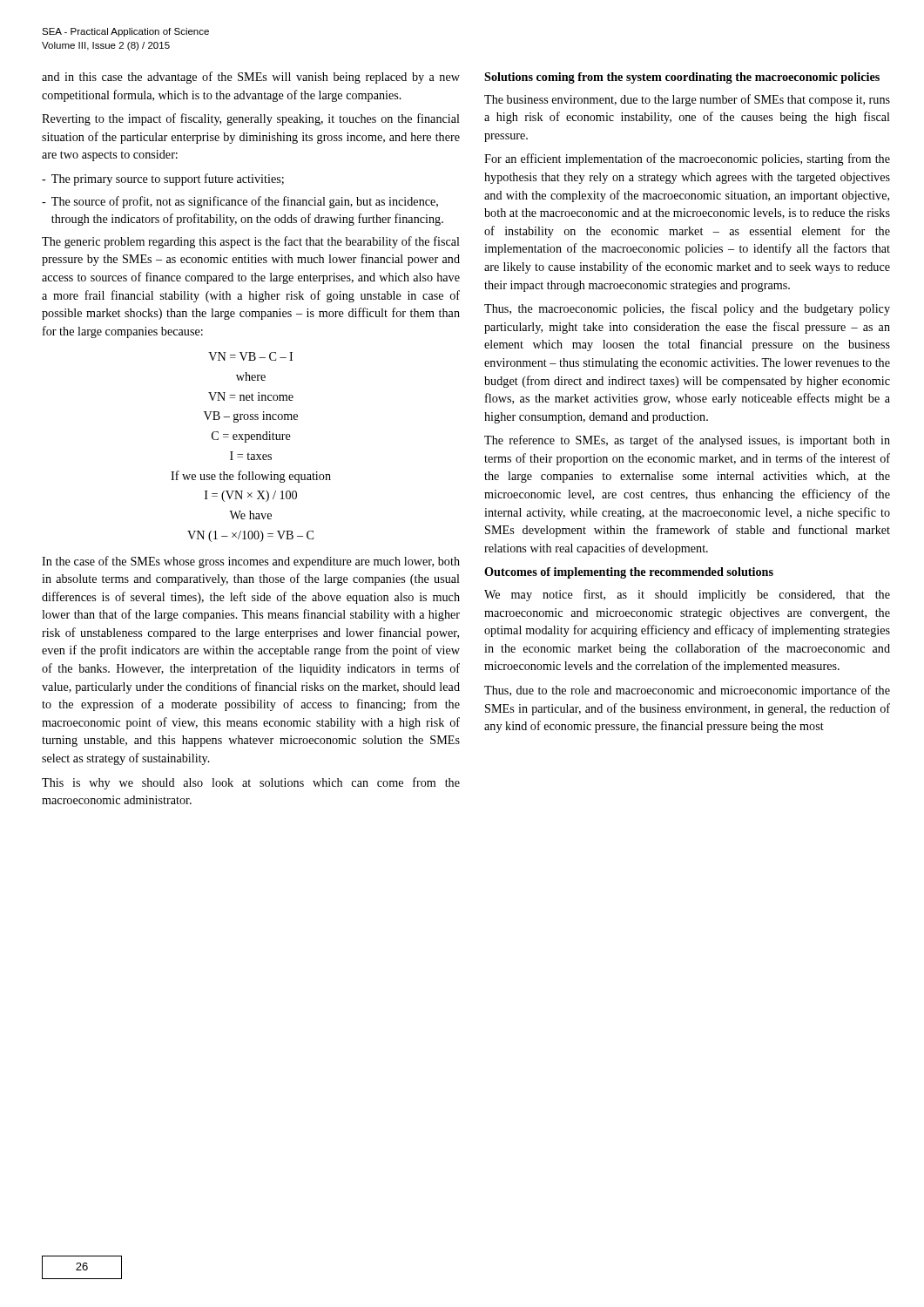
Task: Select the text block with the text "The business environment,"
Action: [687, 117]
